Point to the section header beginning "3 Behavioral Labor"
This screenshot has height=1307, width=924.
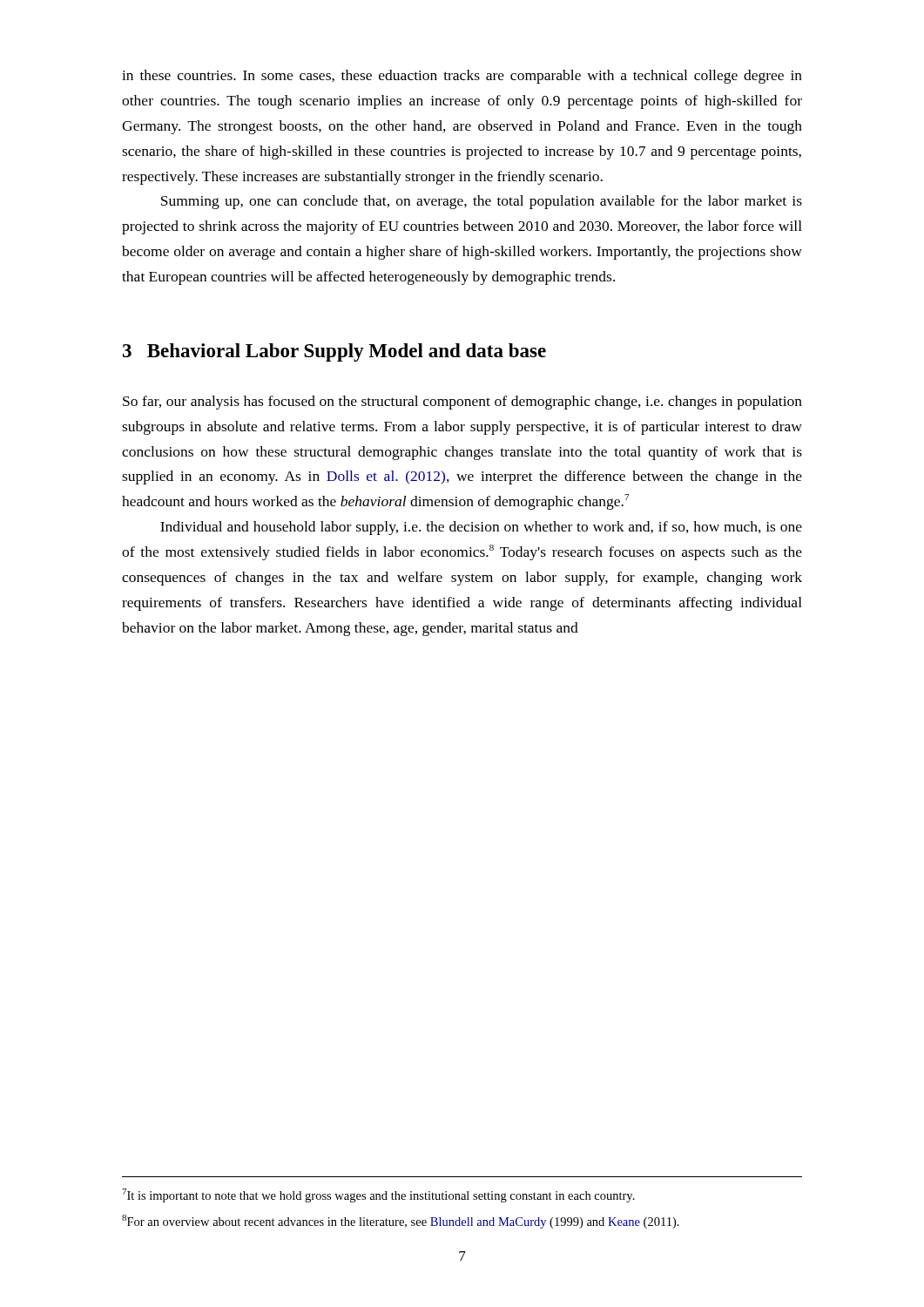334,351
